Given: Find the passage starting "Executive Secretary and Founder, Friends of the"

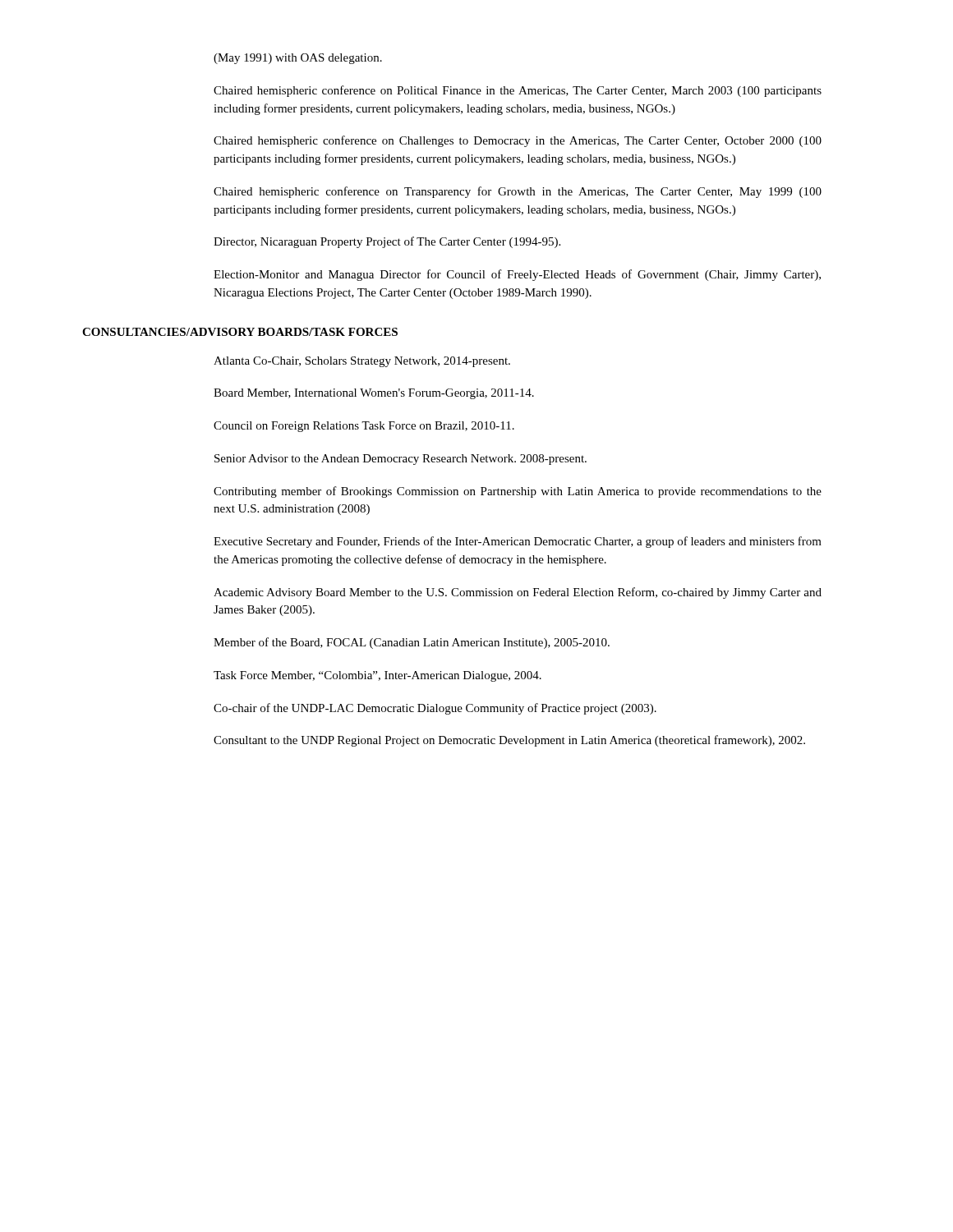Looking at the screenshot, I should (518, 550).
